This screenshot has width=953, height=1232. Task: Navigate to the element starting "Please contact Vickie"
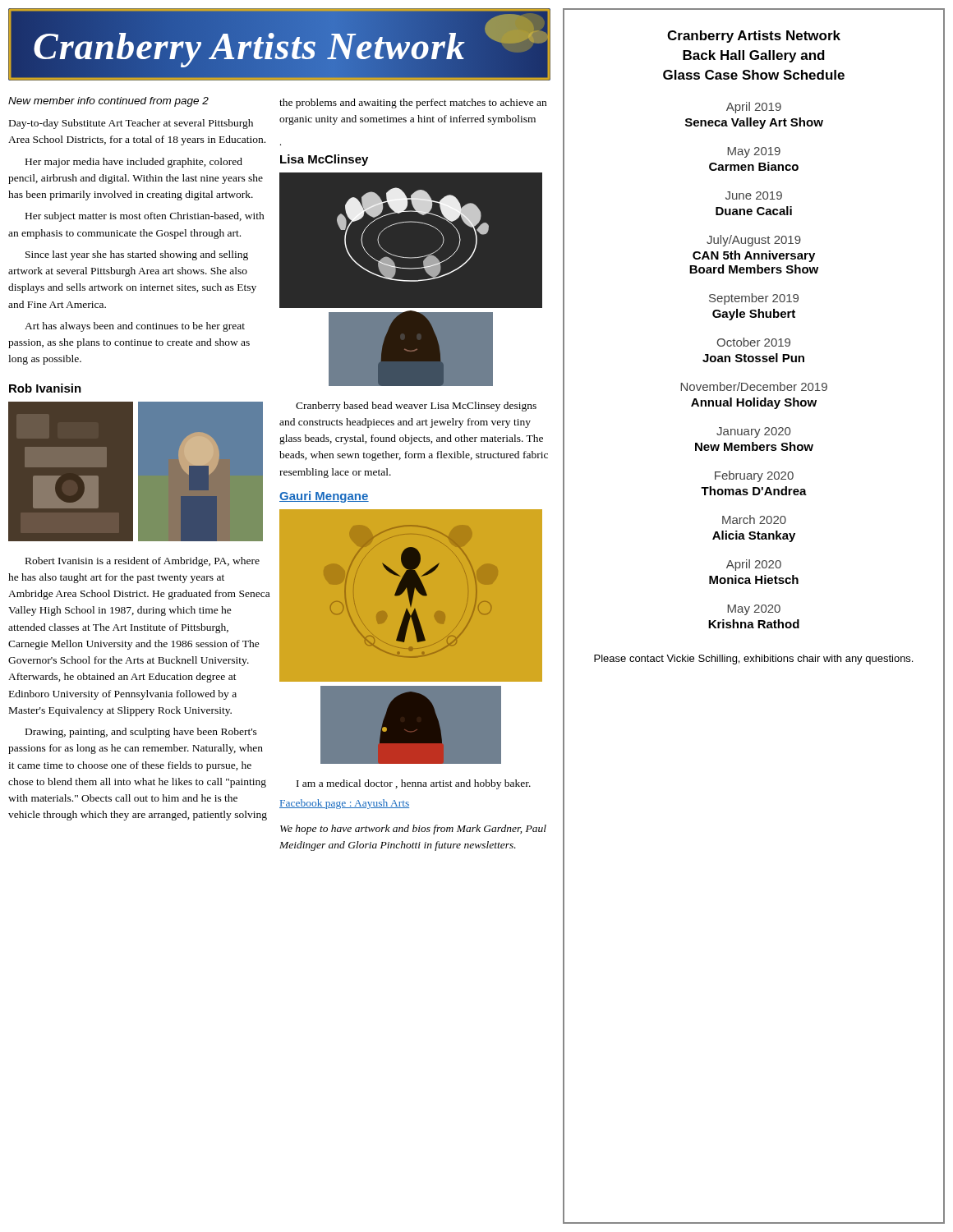click(x=754, y=659)
